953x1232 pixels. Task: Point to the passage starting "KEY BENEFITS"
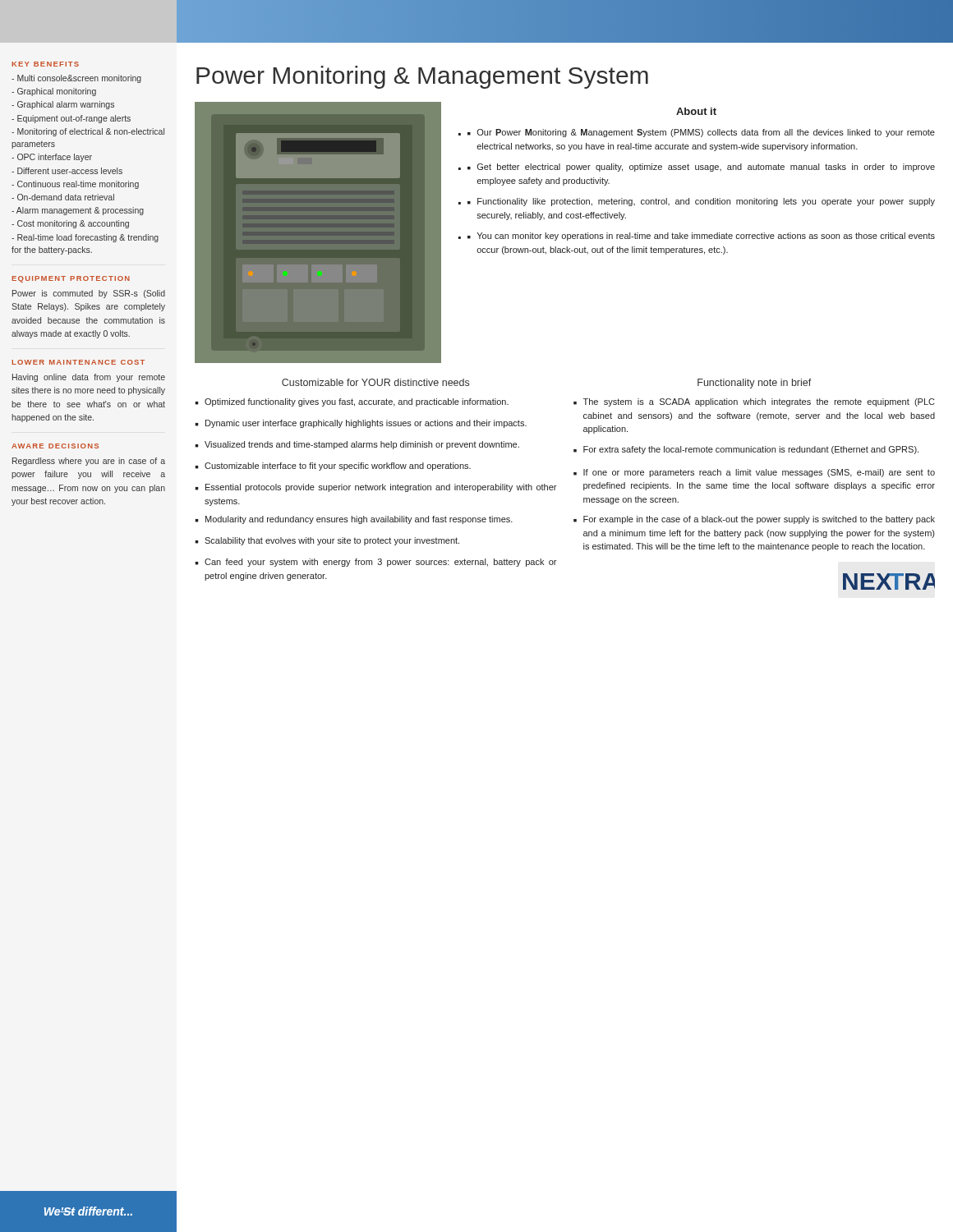tap(46, 64)
